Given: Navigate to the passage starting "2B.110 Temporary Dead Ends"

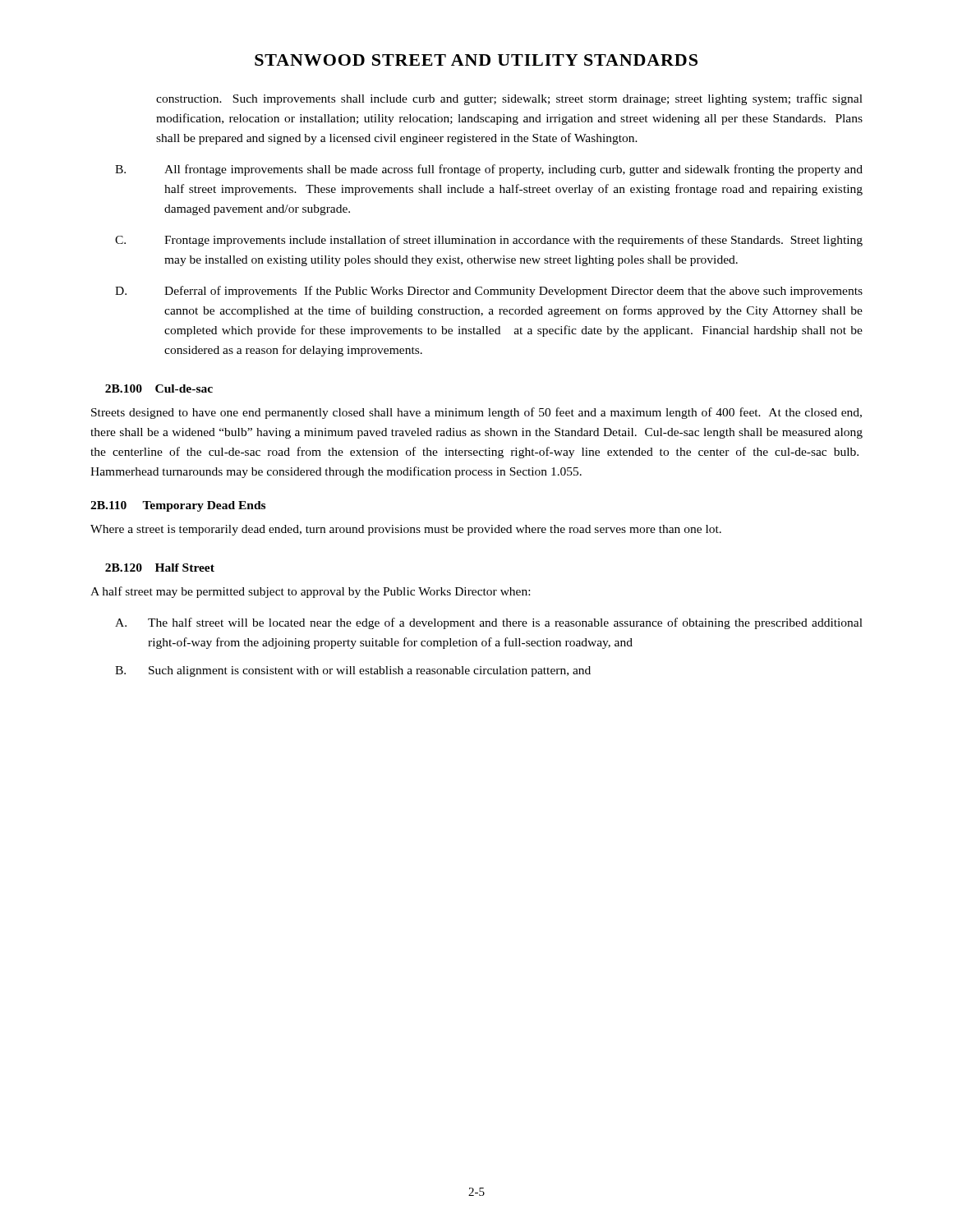Looking at the screenshot, I should (178, 505).
